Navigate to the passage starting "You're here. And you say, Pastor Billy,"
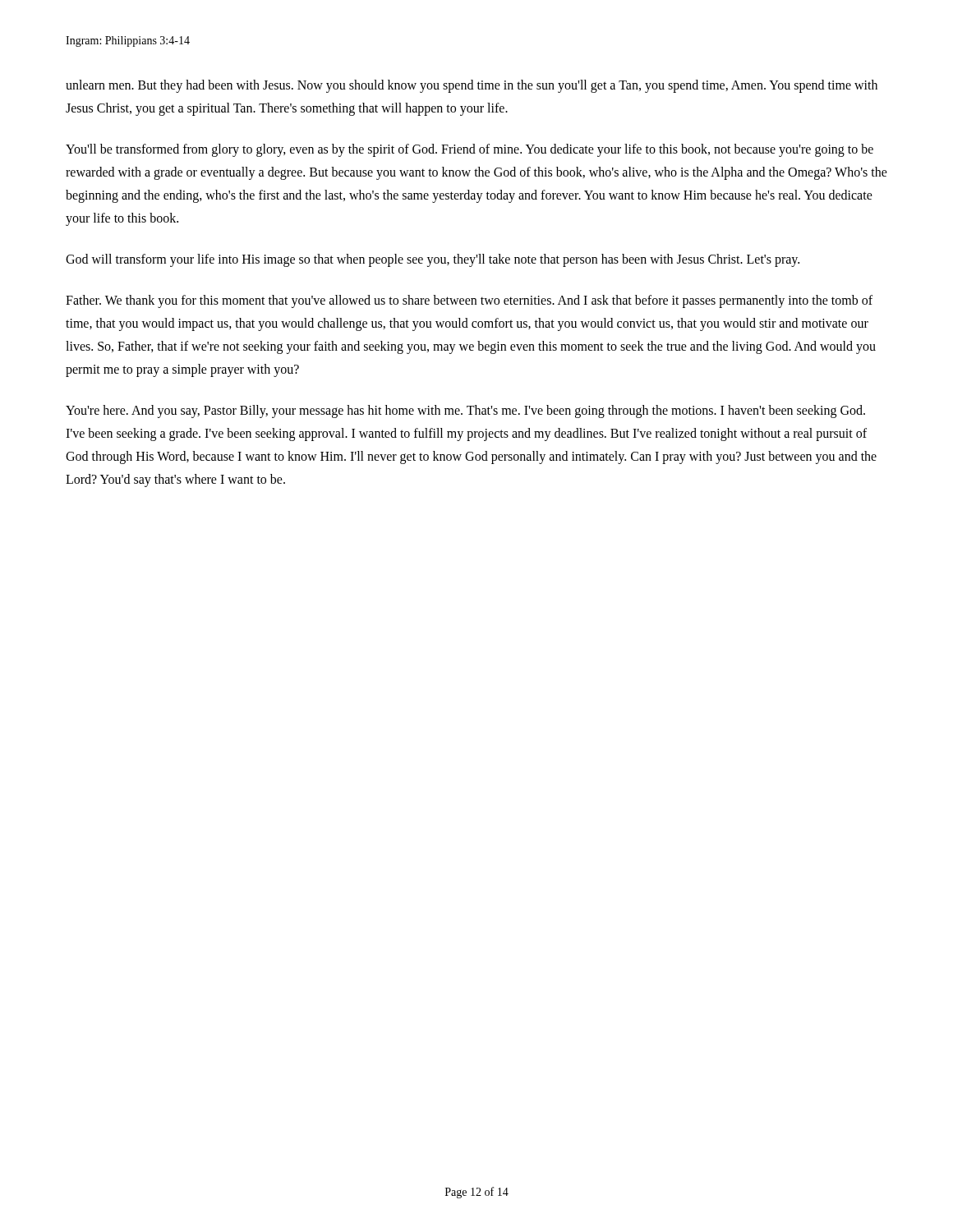Viewport: 953px width, 1232px height. tap(471, 445)
